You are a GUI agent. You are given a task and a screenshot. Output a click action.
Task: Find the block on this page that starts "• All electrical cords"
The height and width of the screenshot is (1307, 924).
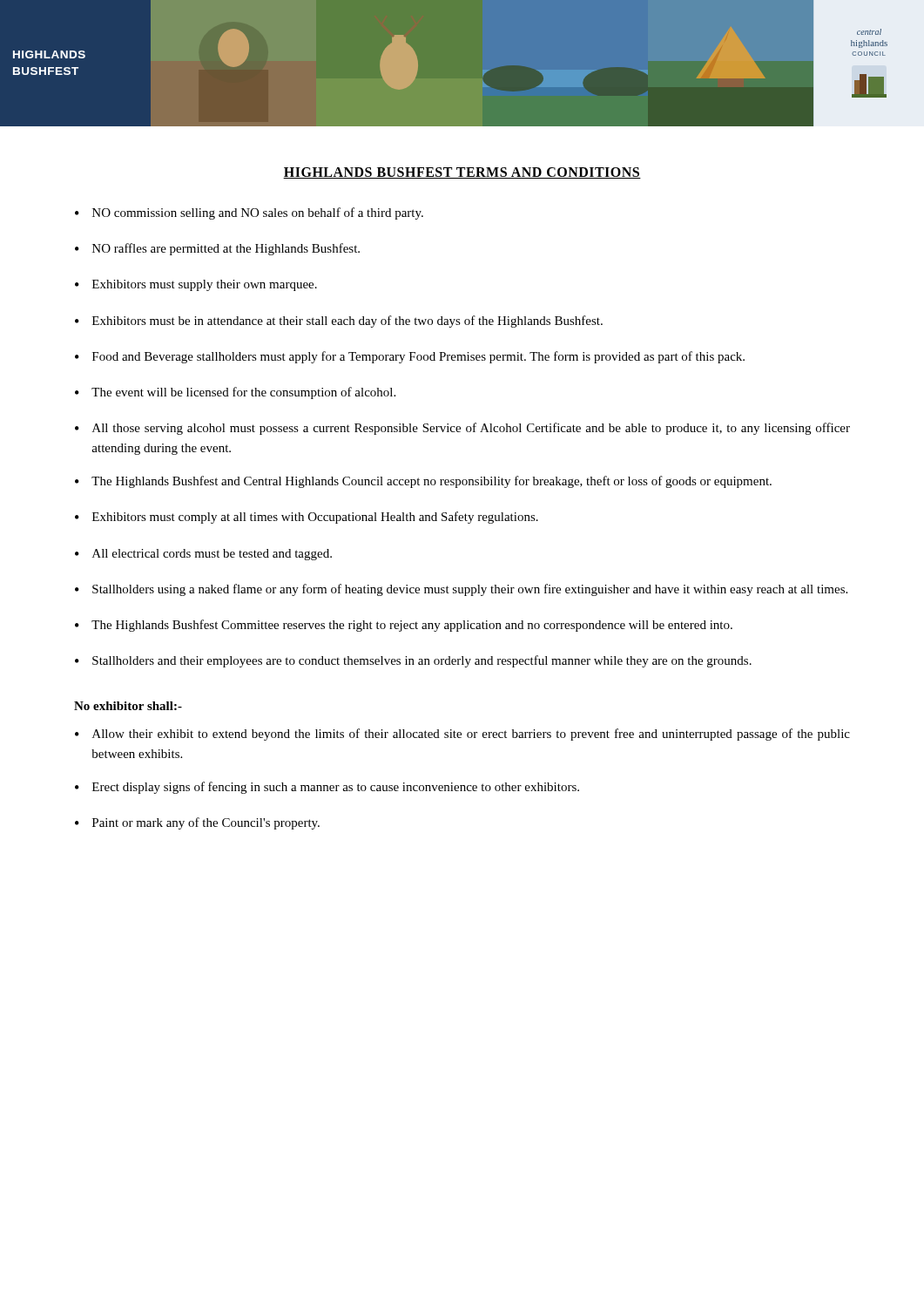(203, 554)
